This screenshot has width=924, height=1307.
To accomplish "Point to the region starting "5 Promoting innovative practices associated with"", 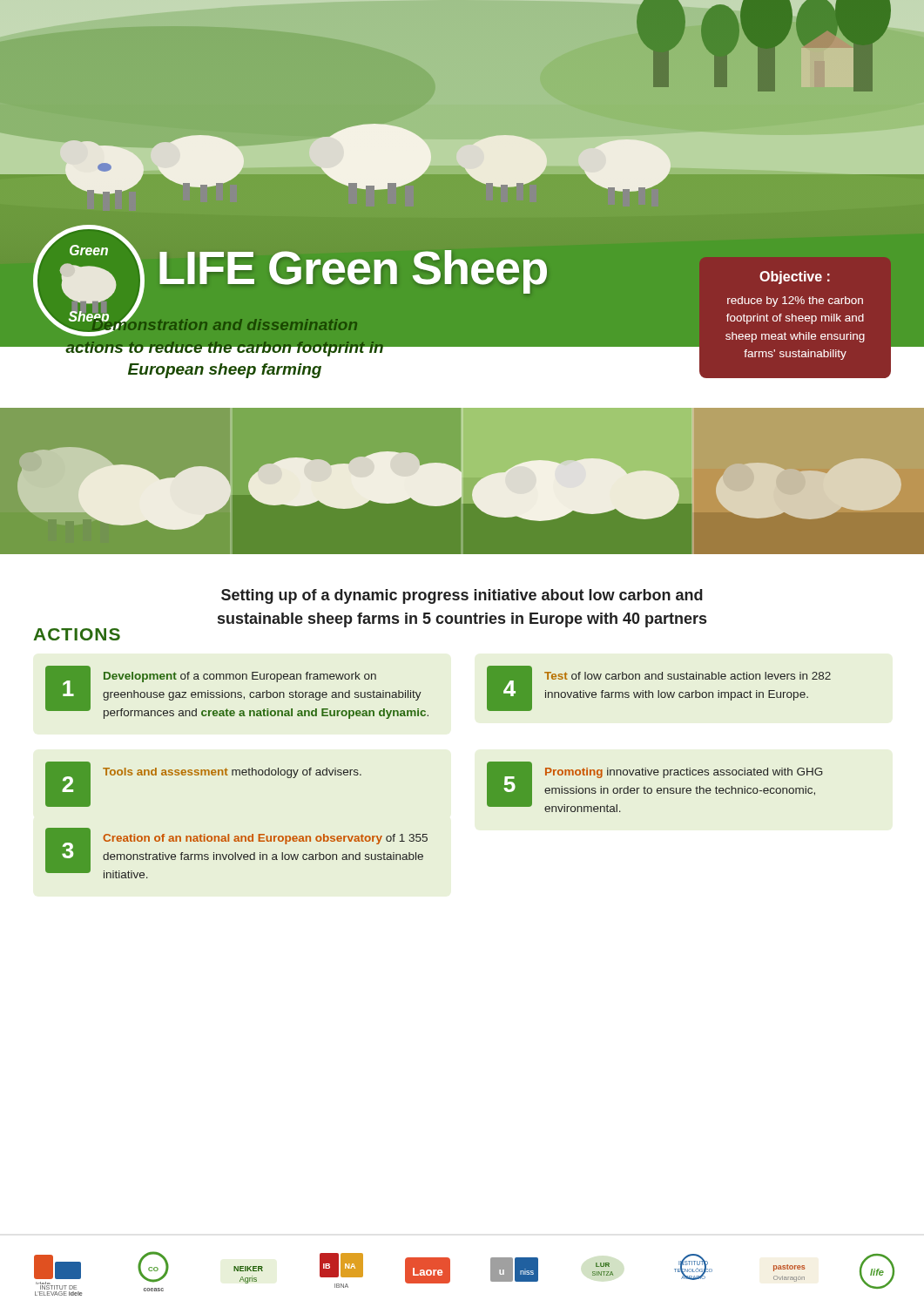I will (x=683, y=790).
